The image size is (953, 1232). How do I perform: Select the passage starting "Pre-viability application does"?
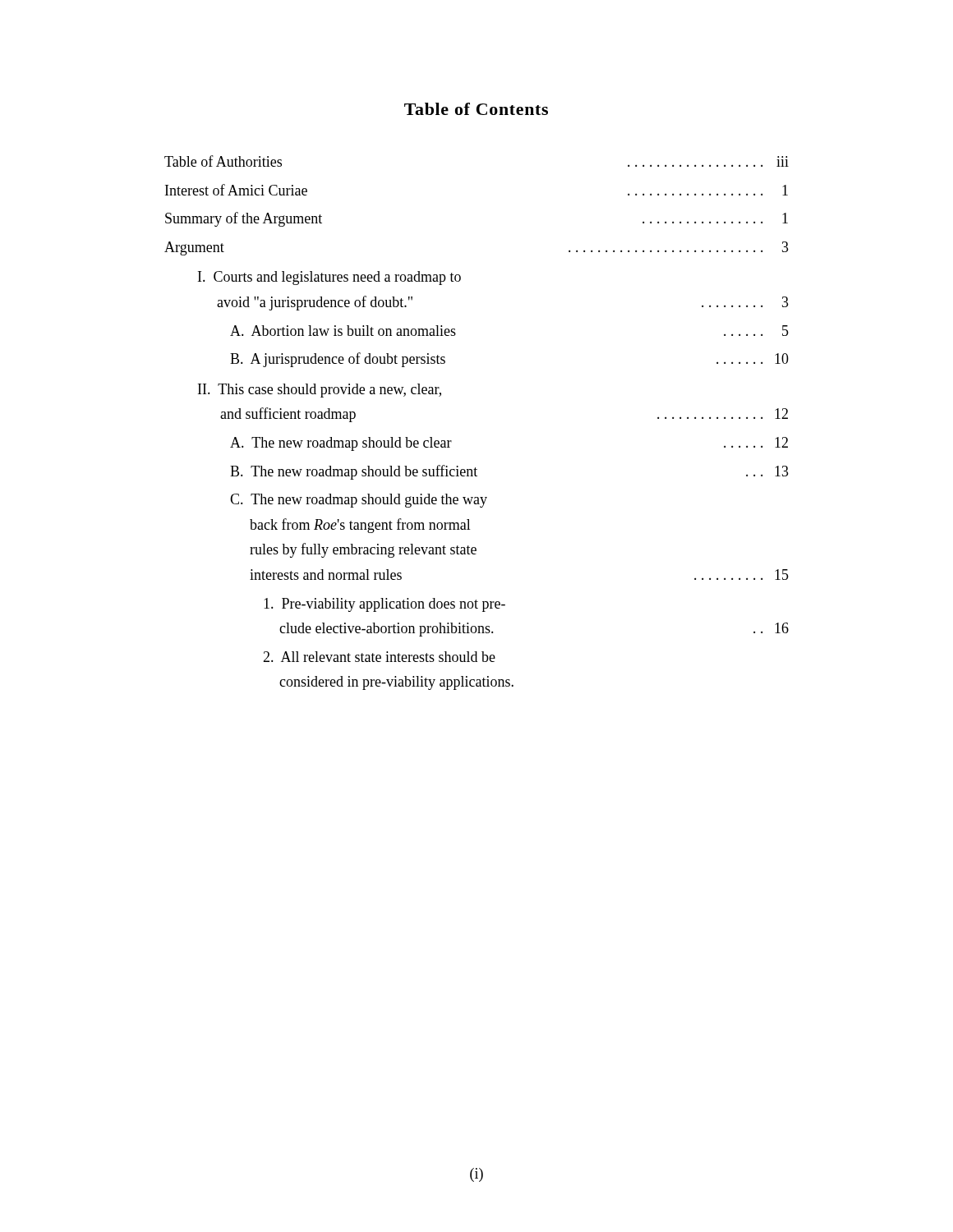pos(384,605)
